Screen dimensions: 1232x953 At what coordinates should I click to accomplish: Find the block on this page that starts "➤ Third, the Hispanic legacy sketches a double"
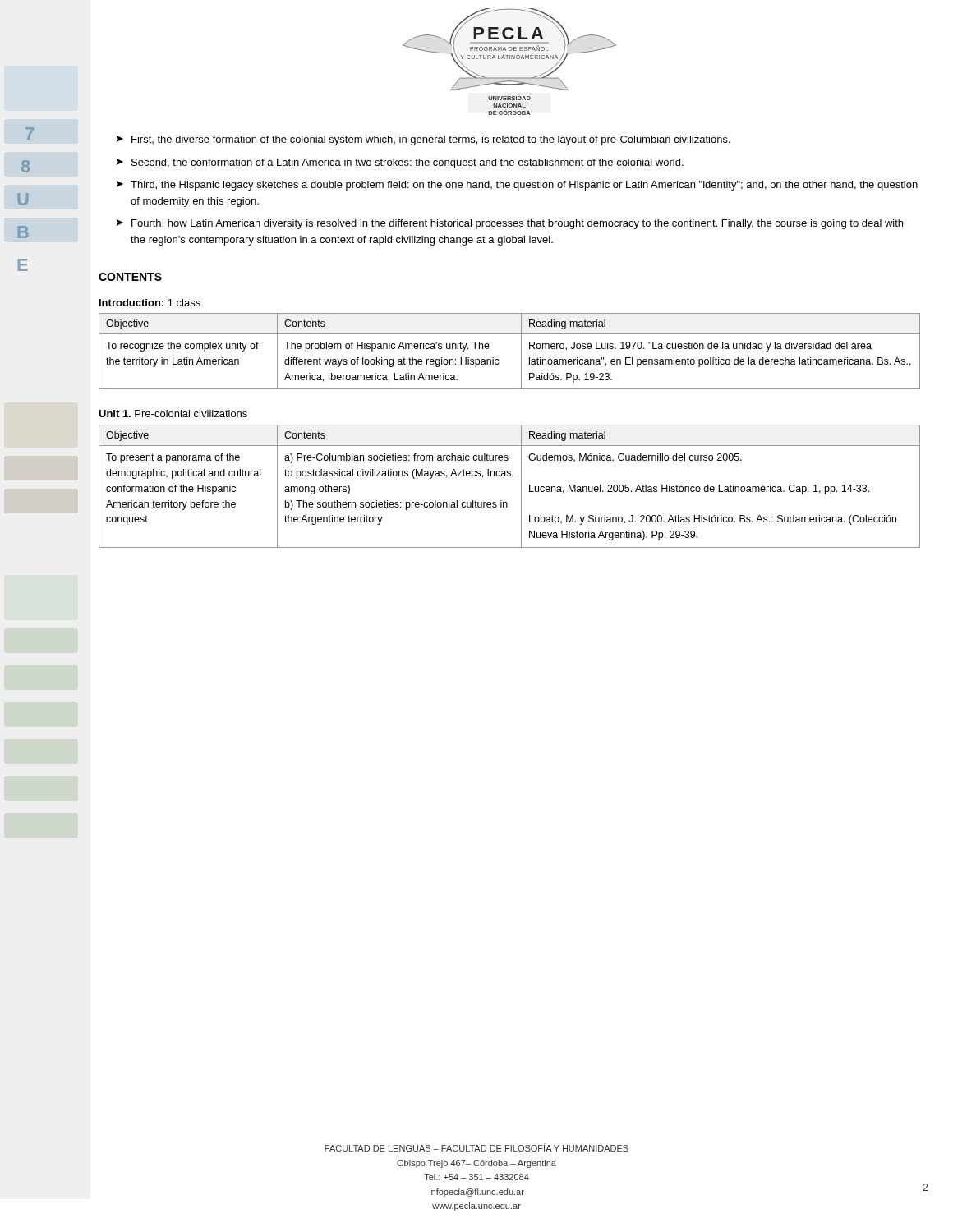point(518,193)
